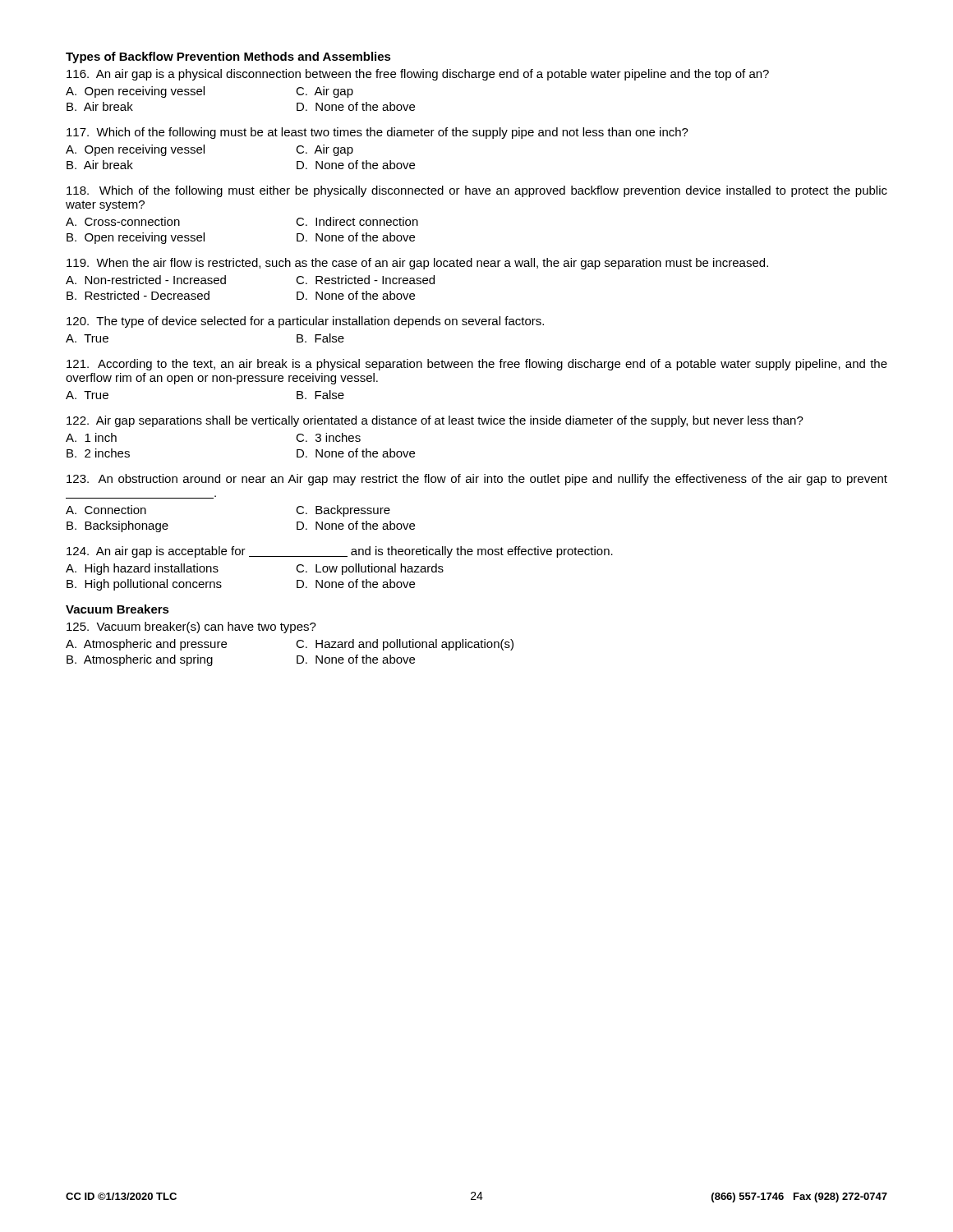
Task: Locate the list item that says "121. According to the text, an"
Action: pyautogui.click(x=477, y=365)
